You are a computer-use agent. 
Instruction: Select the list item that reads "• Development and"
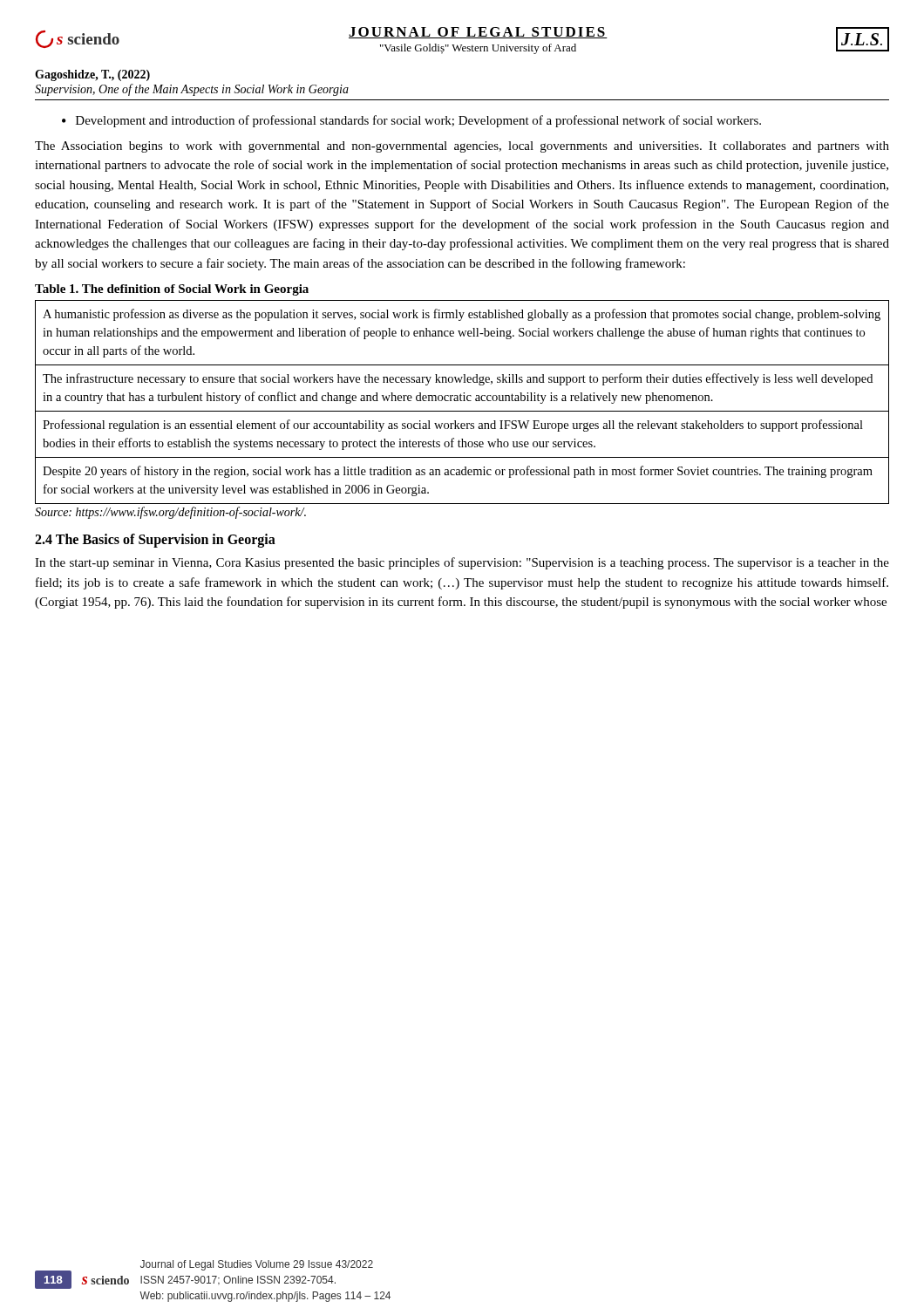point(411,121)
